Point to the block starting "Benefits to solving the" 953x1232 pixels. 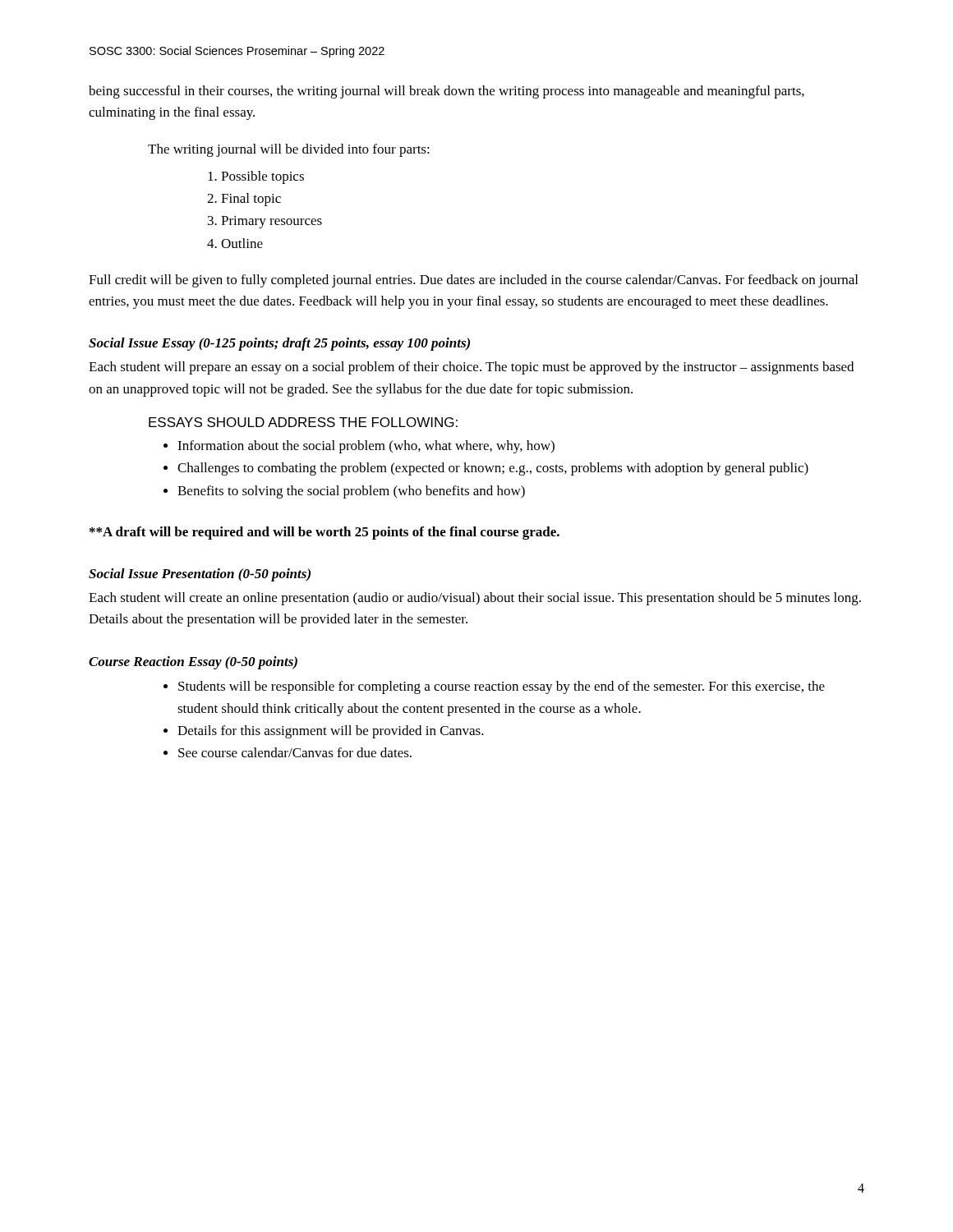(x=351, y=490)
